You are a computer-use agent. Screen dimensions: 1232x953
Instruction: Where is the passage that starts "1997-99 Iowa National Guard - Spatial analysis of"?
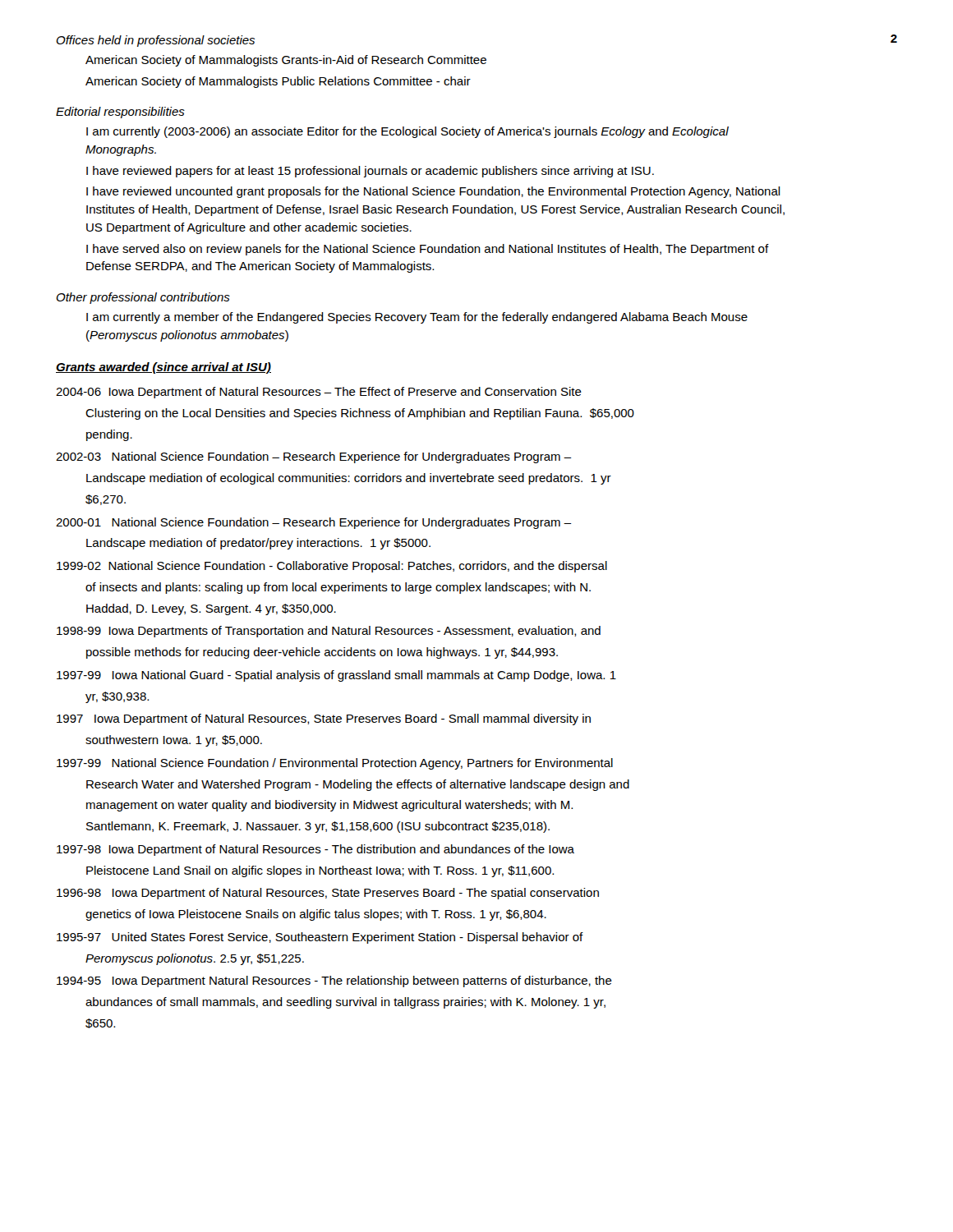(x=426, y=685)
